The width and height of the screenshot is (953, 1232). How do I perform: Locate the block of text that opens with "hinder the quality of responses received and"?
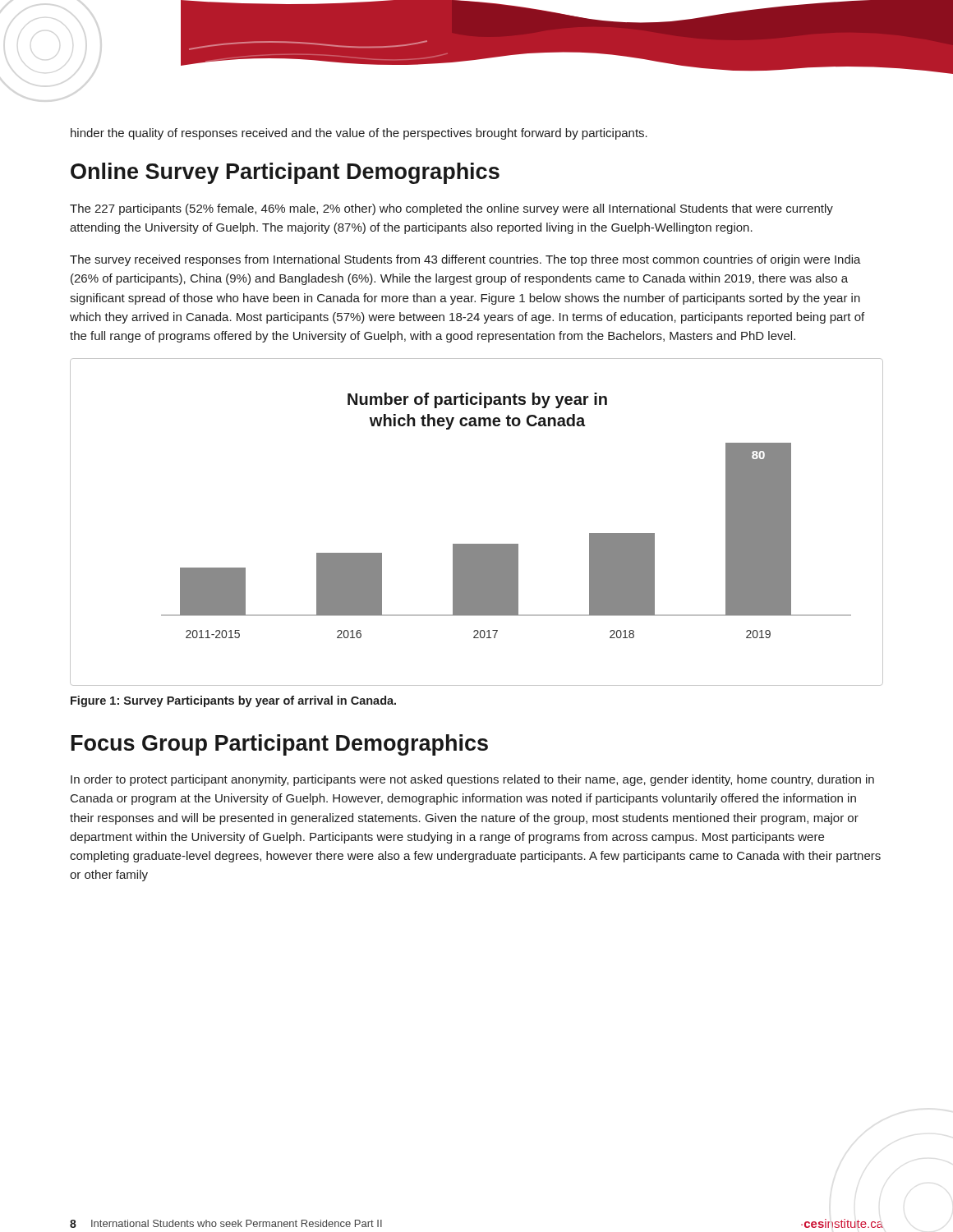click(359, 133)
